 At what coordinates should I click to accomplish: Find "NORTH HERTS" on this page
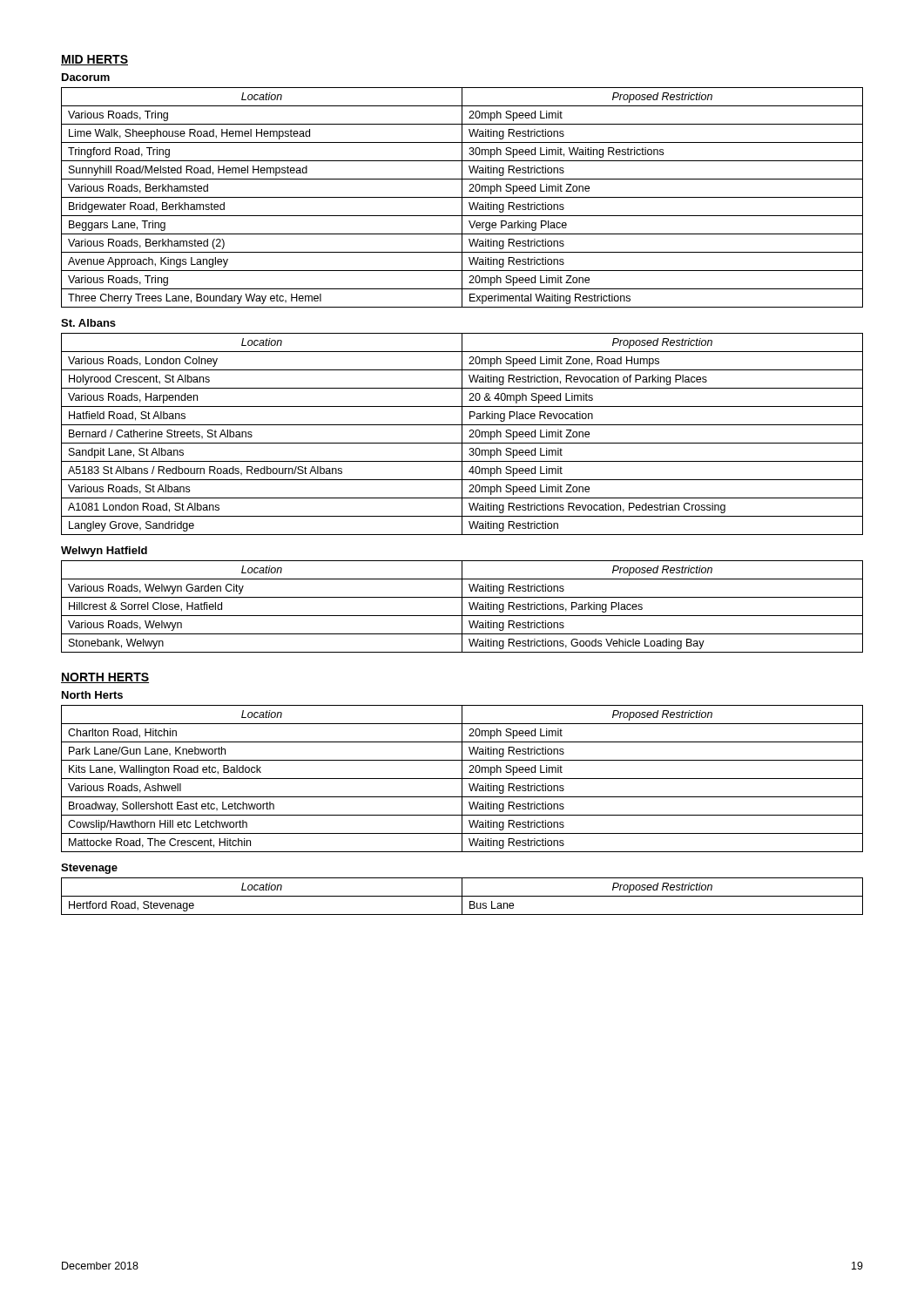click(105, 677)
